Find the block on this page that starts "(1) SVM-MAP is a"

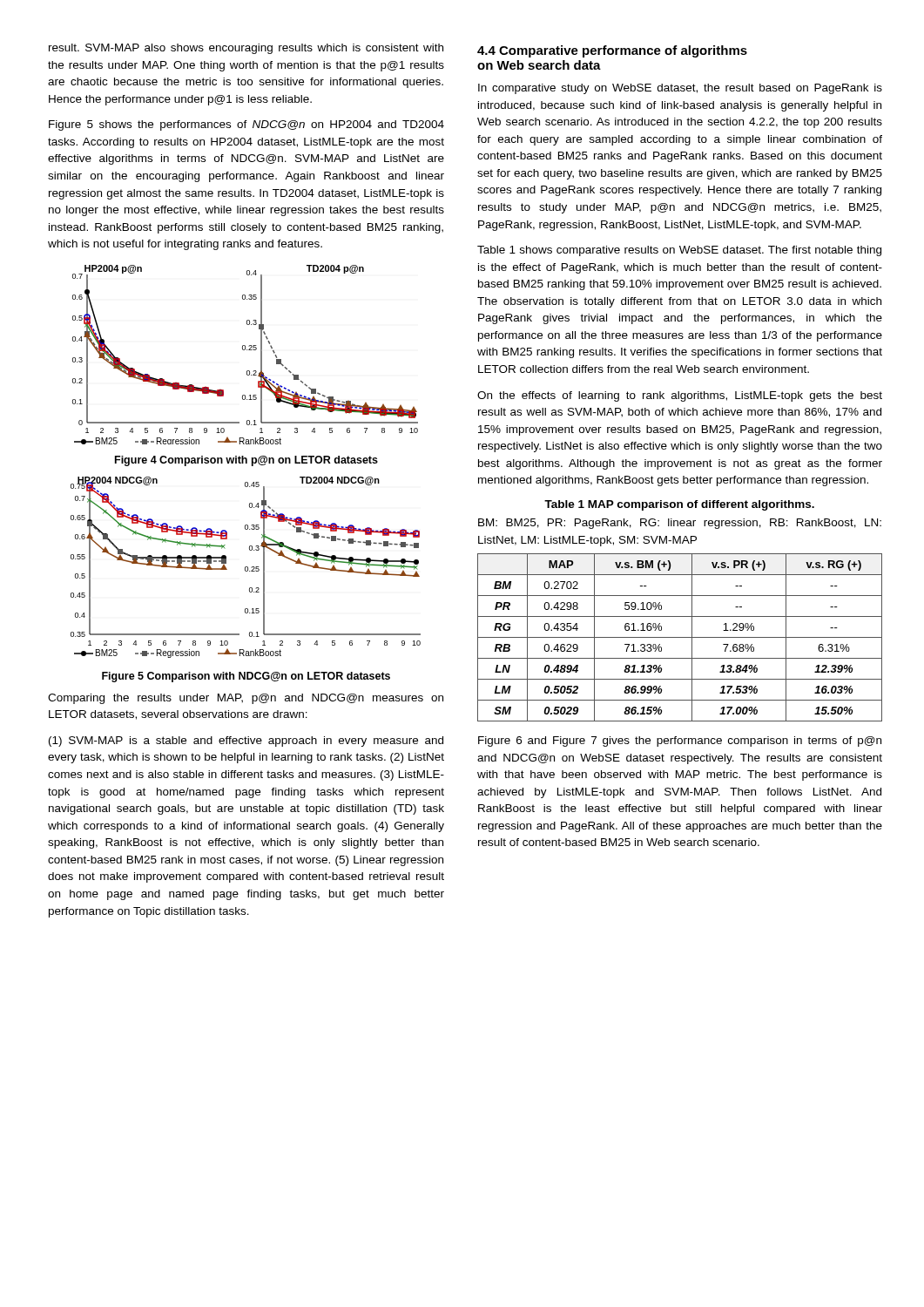tap(246, 825)
